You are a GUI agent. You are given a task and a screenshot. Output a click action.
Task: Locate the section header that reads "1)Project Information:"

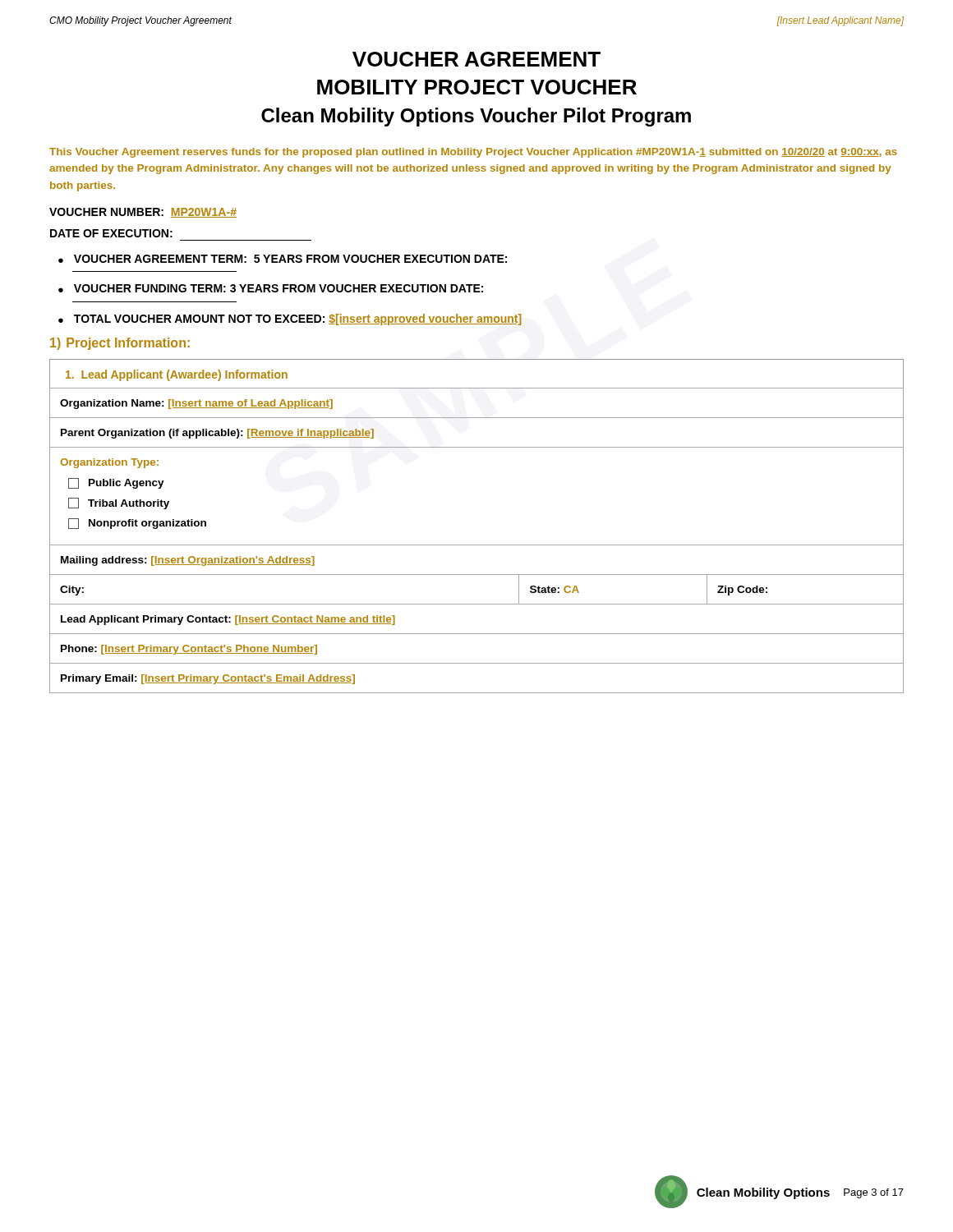pyautogui.click(x=120, y=343)
